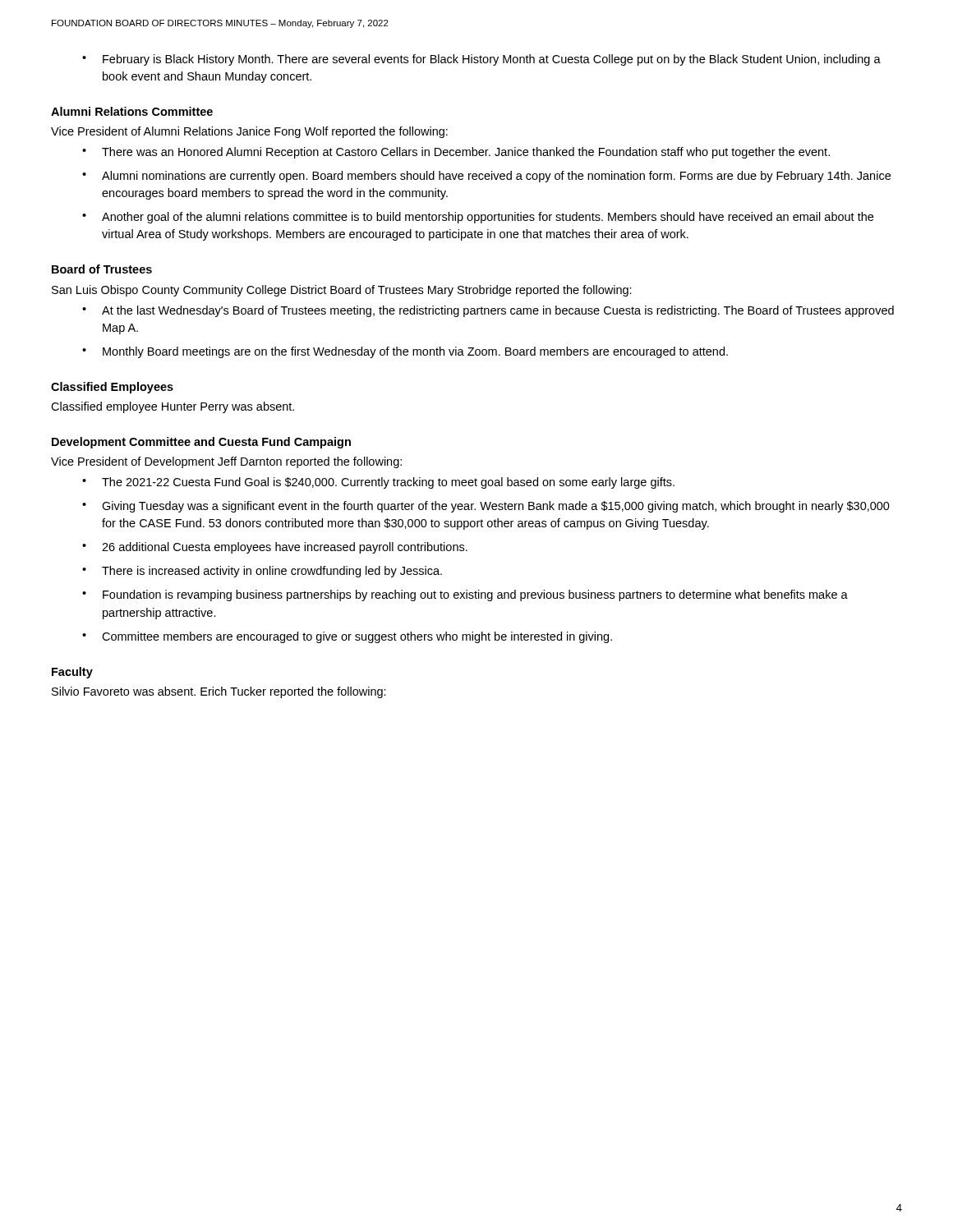Navigate to the block starting "• Foundation is revamping"
This screenshot has height=1232, width=953.
click(492, 604)
